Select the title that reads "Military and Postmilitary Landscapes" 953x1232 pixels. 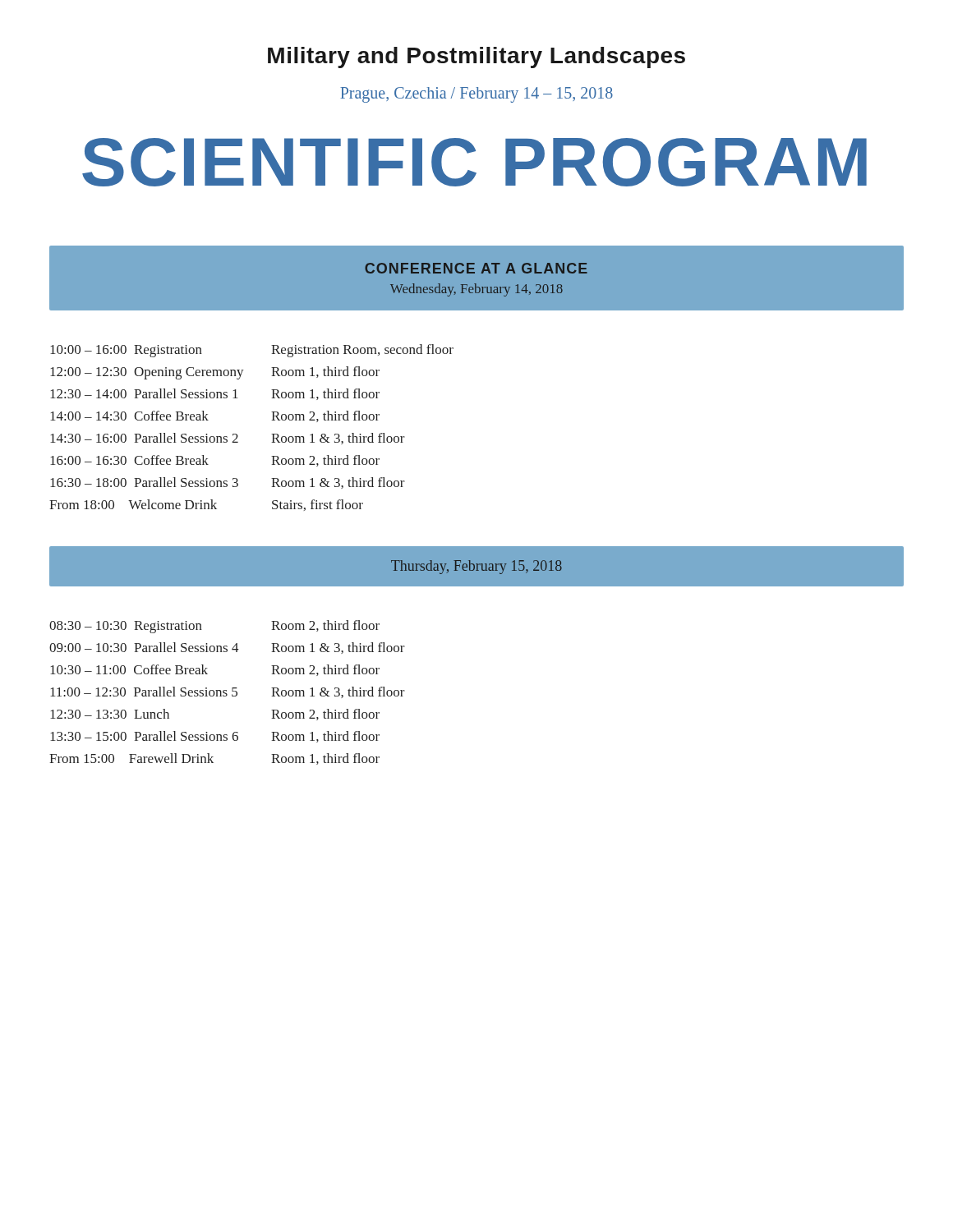(476, 56)
